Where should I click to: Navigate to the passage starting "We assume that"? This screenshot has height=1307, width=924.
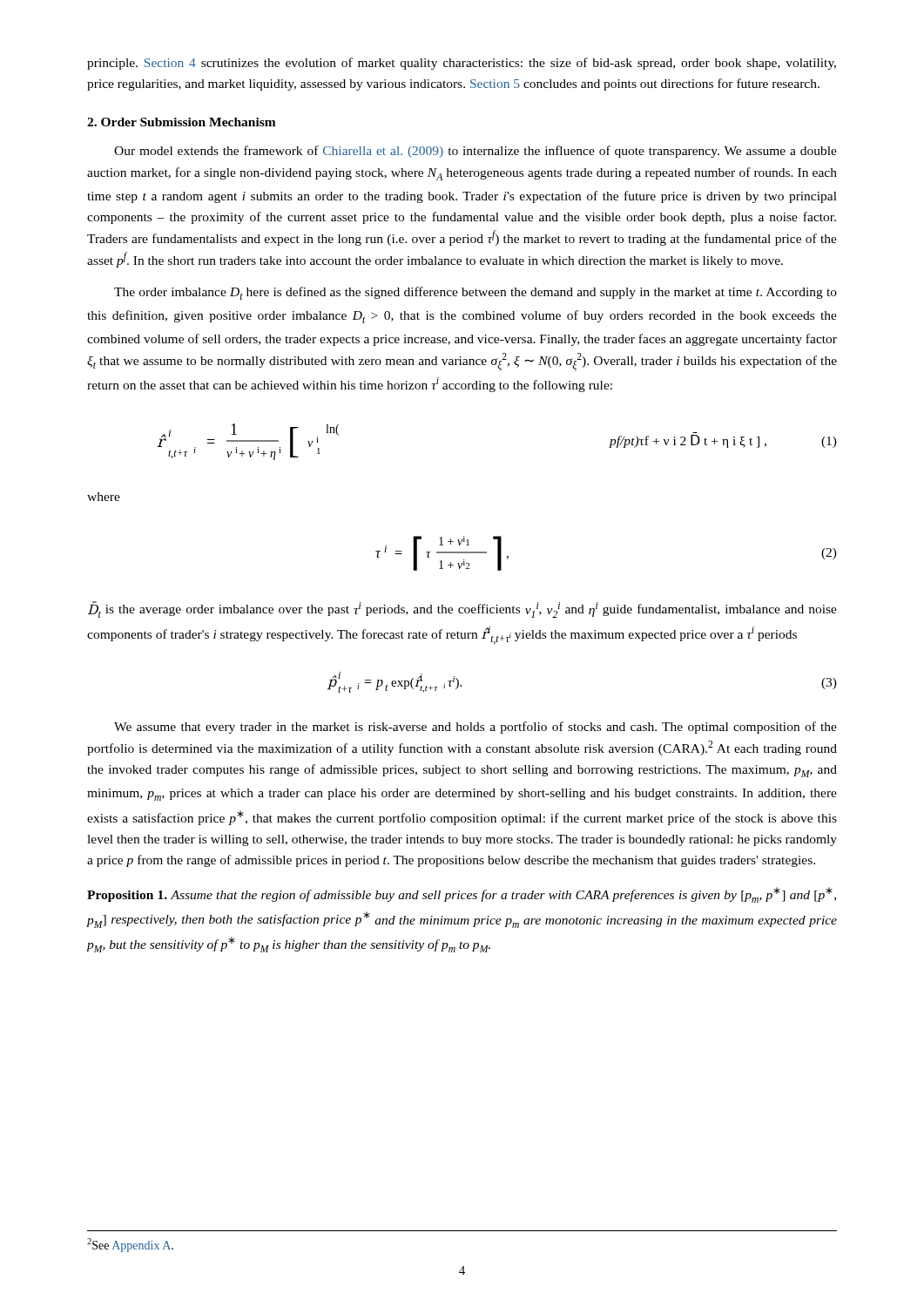pos(462,793)
